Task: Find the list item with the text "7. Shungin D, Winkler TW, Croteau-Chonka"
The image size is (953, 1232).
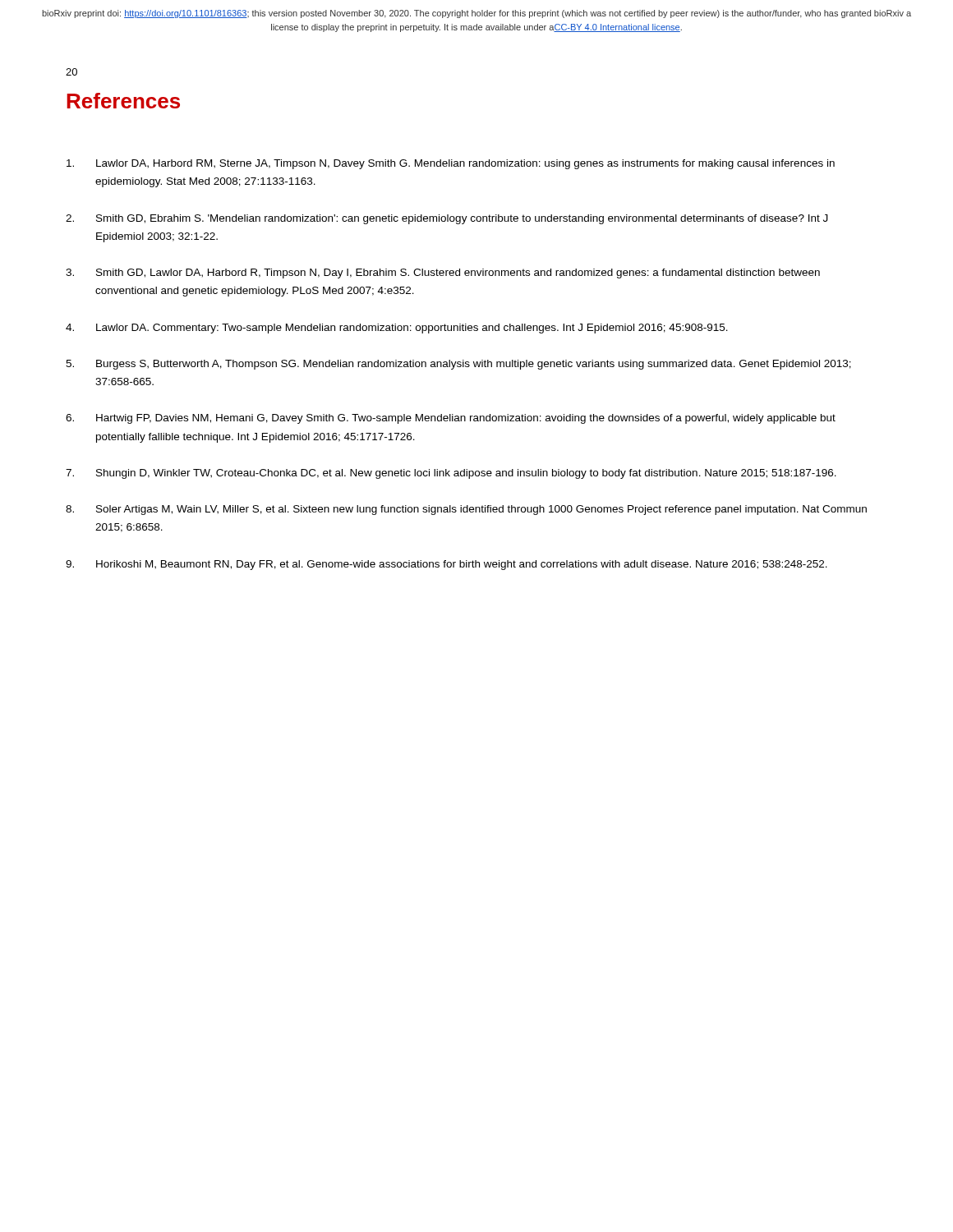Action: pyautogui.click(x=468, y=473)
